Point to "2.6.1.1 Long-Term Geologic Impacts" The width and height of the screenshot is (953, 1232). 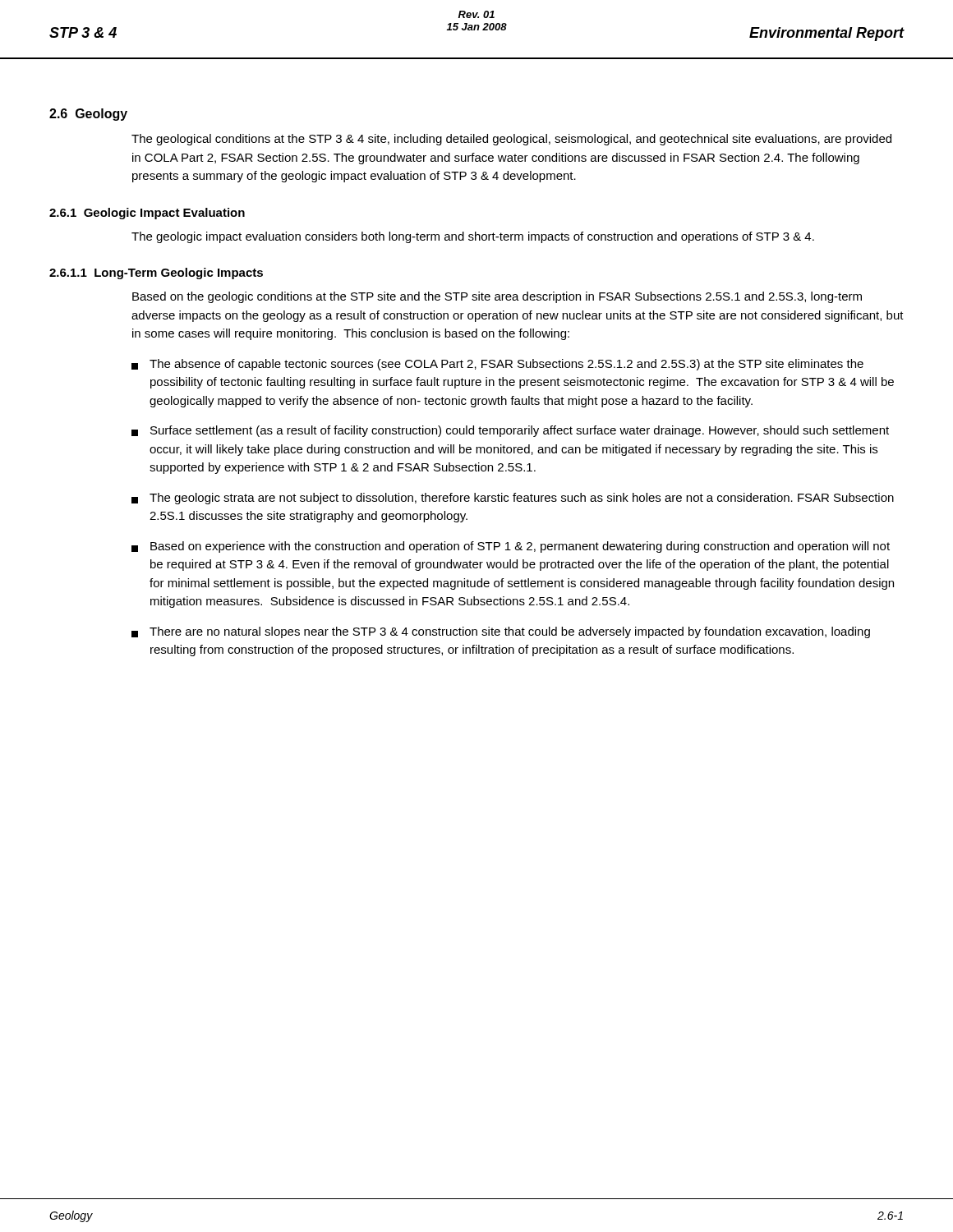156,272
